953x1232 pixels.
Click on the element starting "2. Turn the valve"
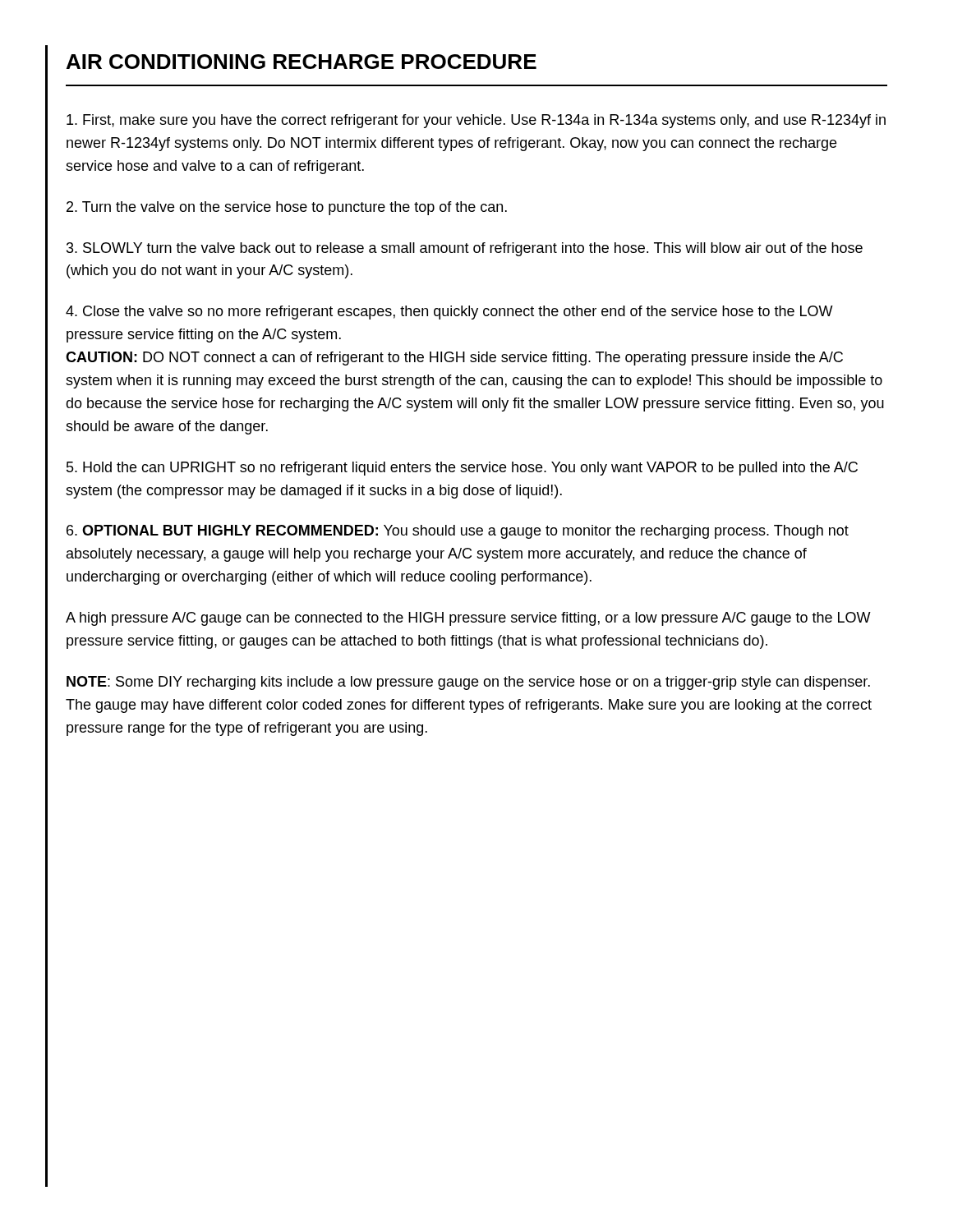tap(476, 207)
